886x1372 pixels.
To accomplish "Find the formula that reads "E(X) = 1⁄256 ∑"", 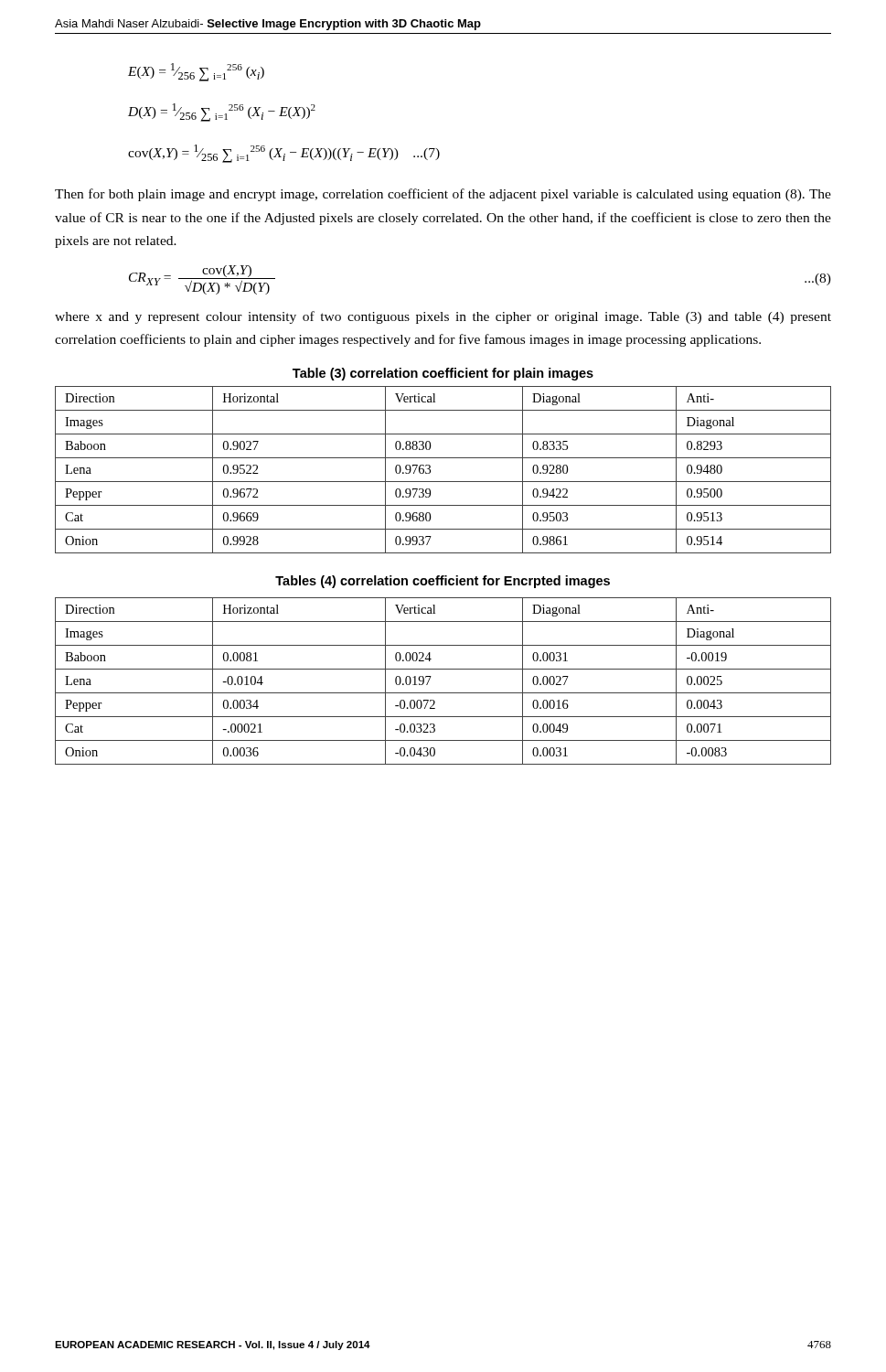I will (x=196, y=72).
